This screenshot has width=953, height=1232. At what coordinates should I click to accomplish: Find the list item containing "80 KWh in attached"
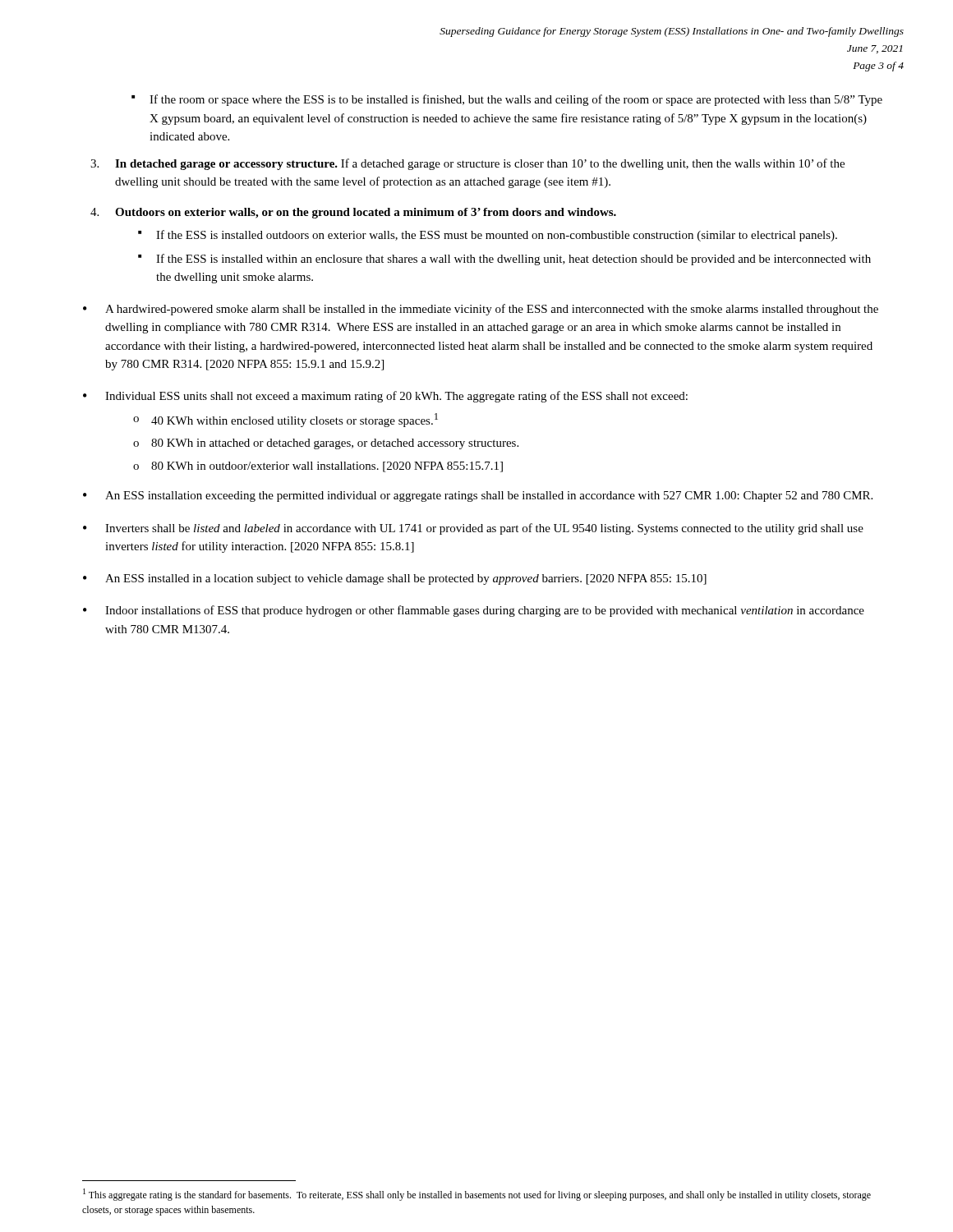point(335,443)
